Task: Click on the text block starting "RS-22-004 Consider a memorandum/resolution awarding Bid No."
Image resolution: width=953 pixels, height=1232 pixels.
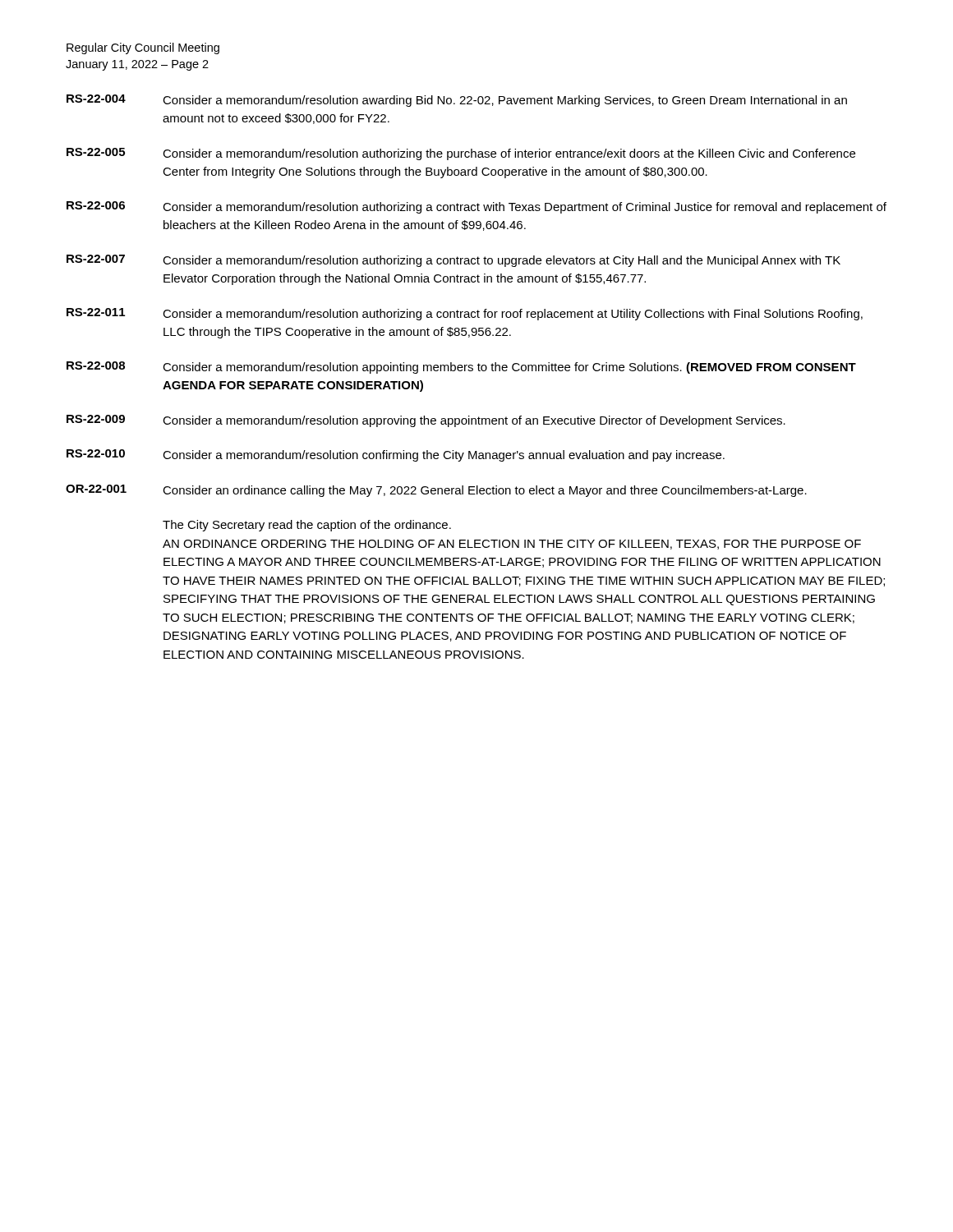Action: pyautogui.click(x=476, y=109)
